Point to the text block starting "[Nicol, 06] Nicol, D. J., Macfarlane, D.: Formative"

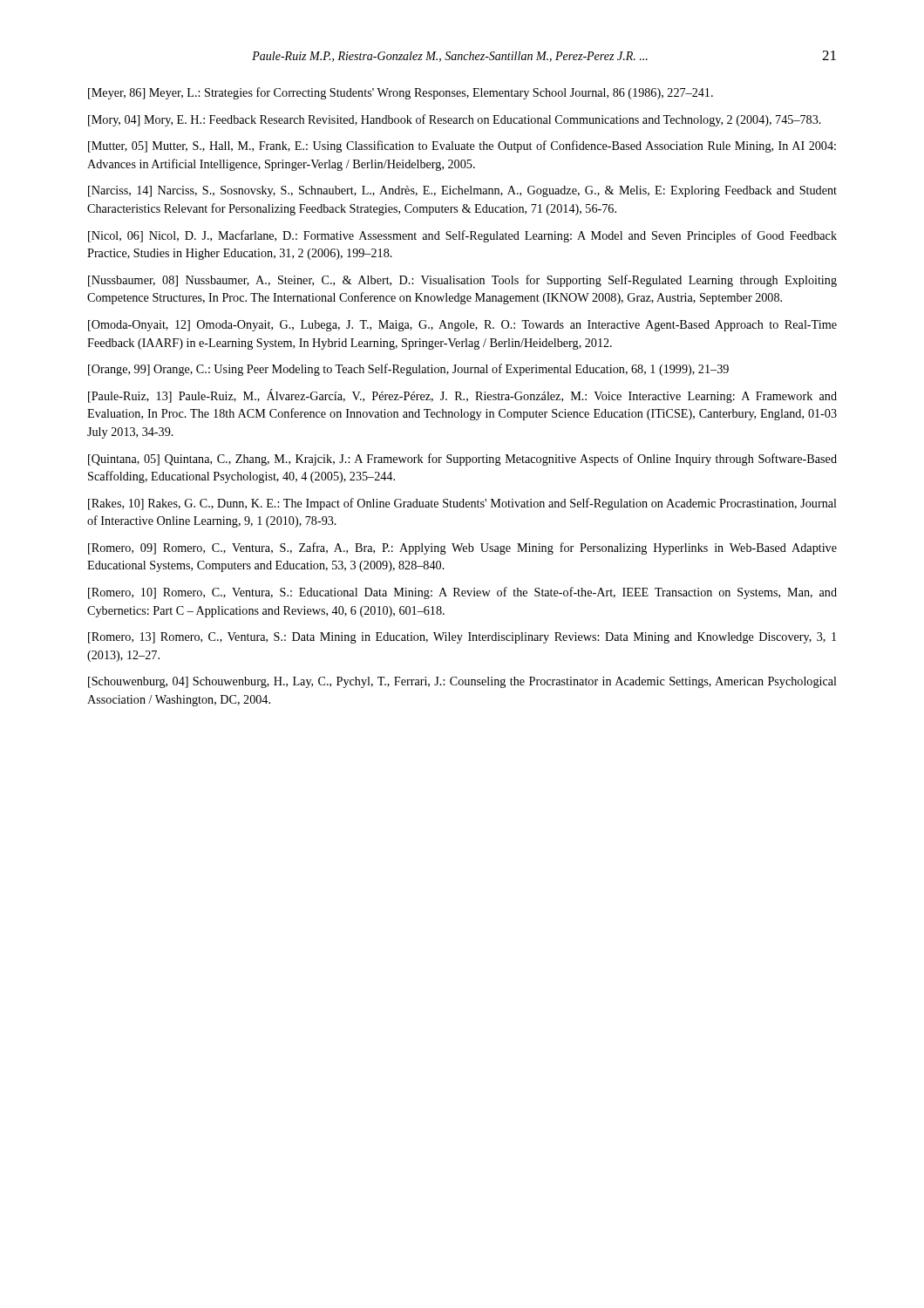point(462,244)
